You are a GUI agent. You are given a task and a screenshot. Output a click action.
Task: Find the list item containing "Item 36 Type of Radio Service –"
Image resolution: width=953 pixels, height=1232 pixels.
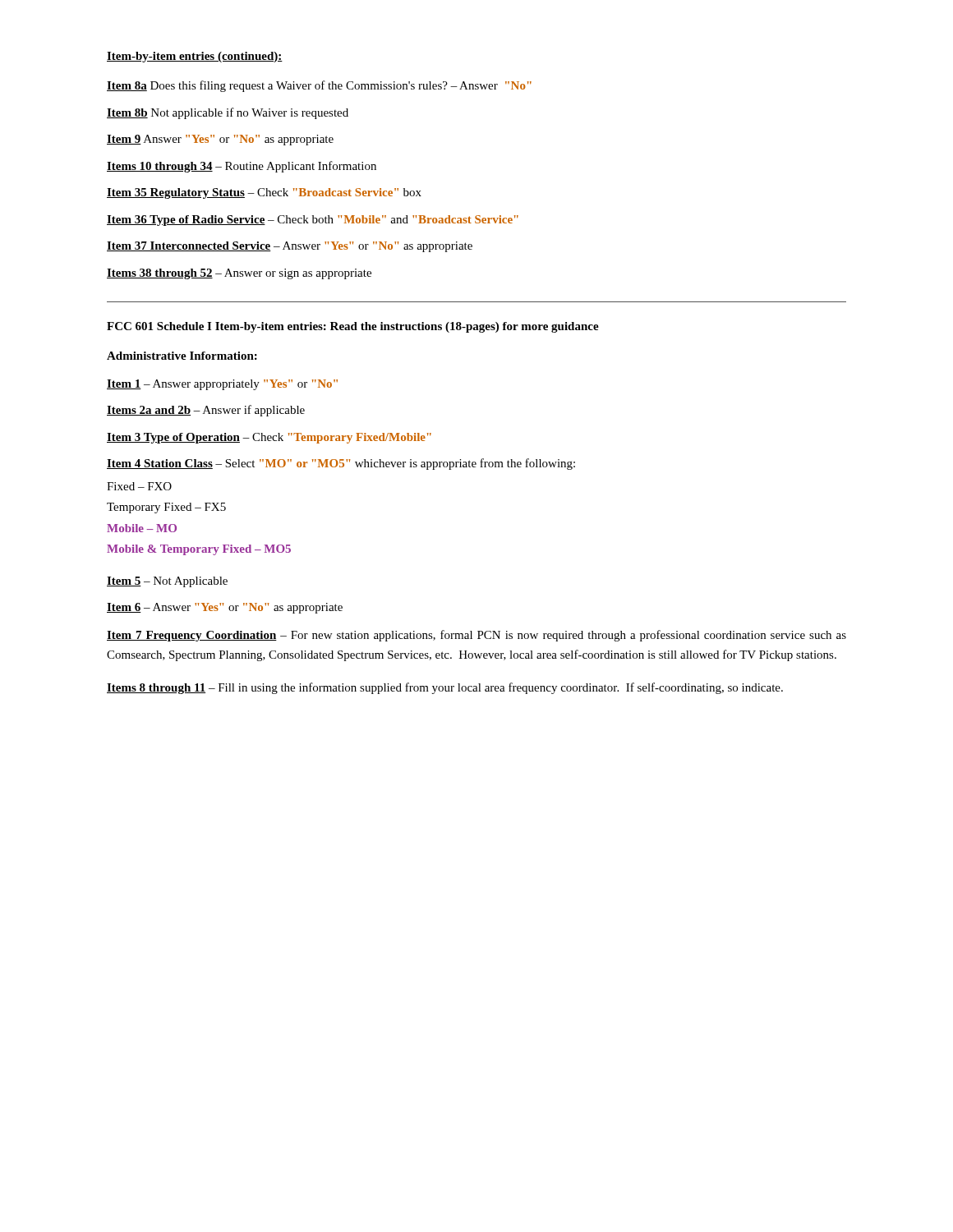point(313,219)
